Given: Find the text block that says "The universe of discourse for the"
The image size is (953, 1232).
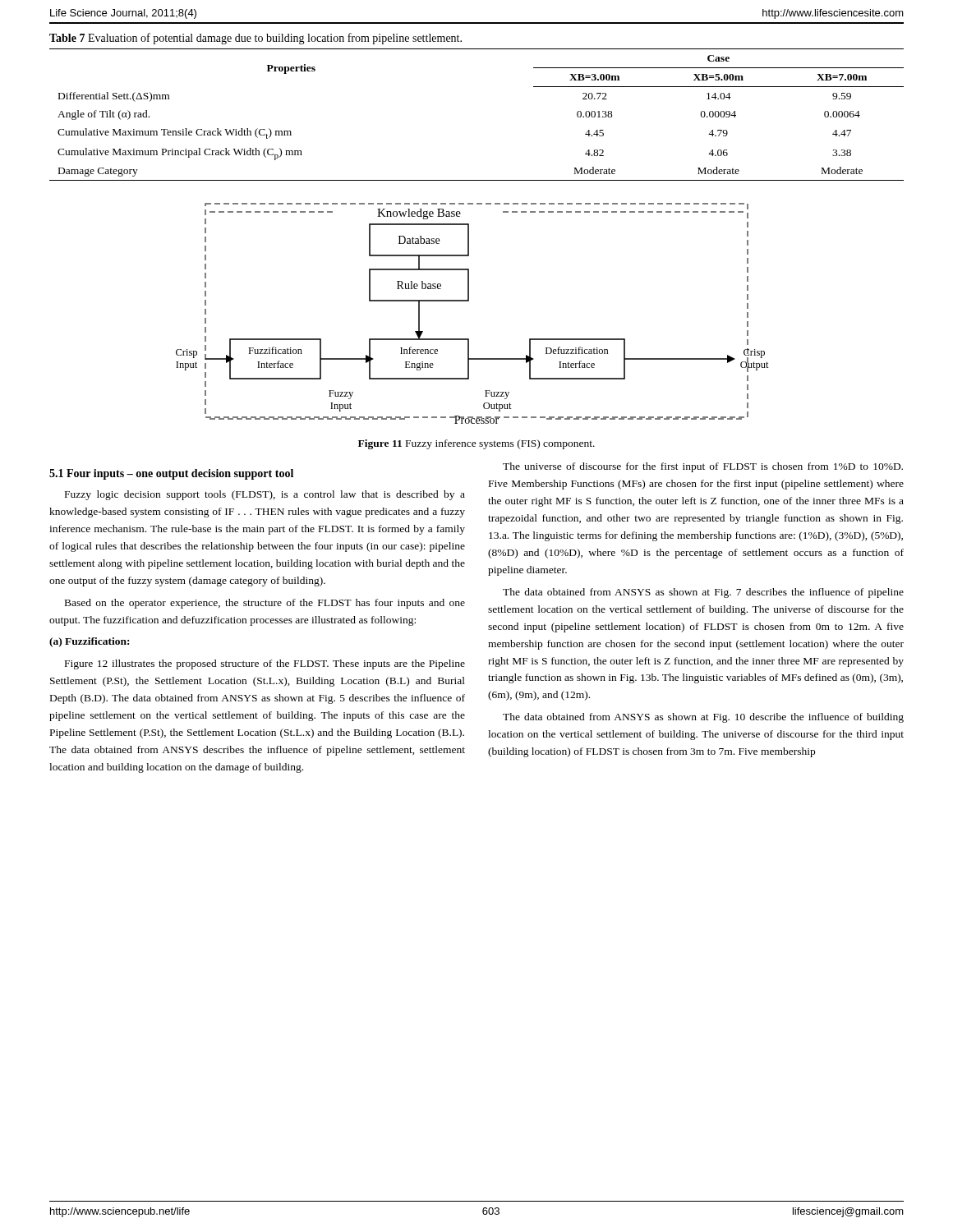Looking at the screenshot, I should [x=696, y=610].
